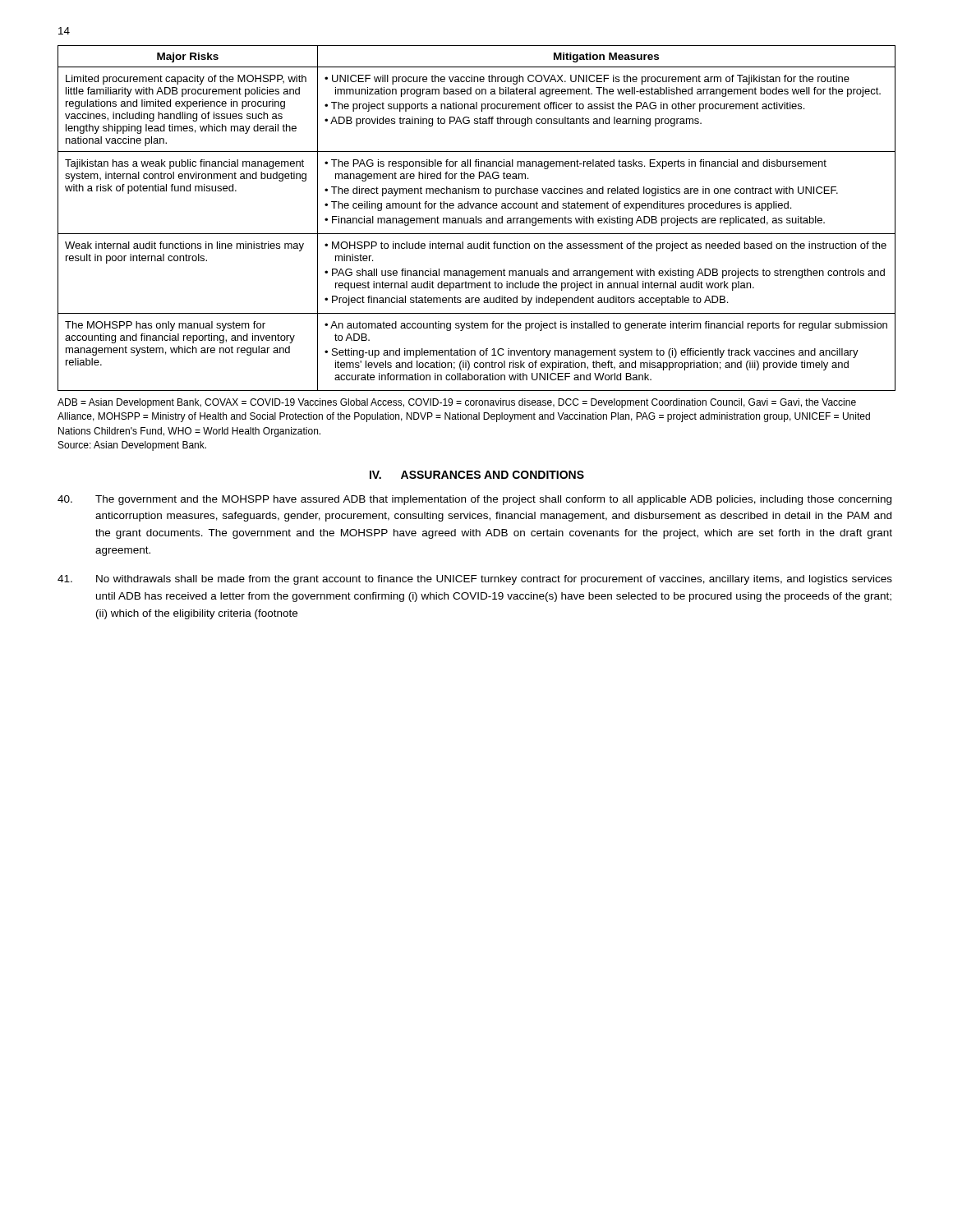Find the block on this page that starts "No withdrawals shall be"
This screenshot has width=953, height=1232.
pyautogui.click(x=475, y=597)
